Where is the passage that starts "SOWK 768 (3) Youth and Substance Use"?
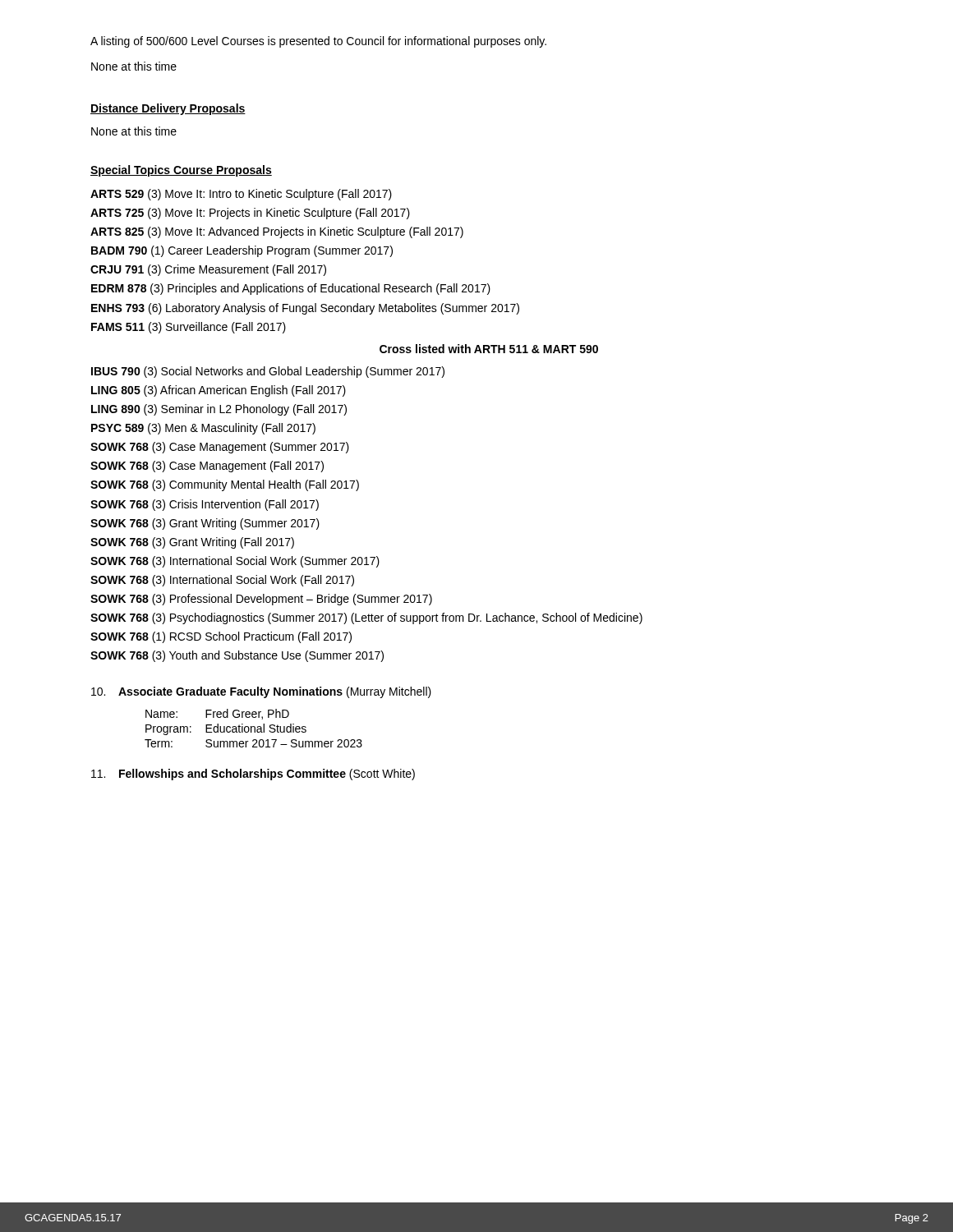The height and width of the screenshot is (1232, 953). coord(237,656)
